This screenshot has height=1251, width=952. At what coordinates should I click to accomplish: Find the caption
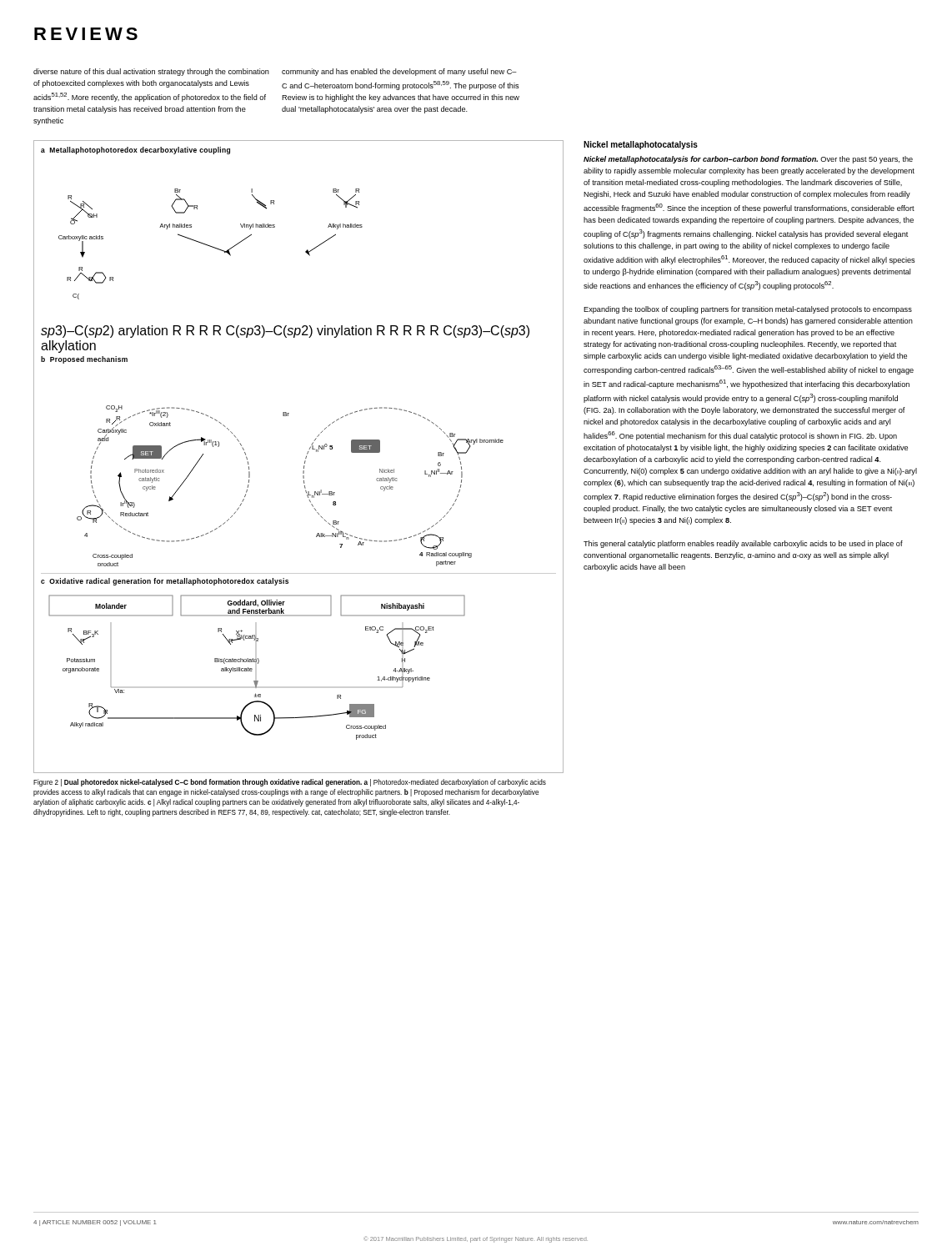point(290,798)
